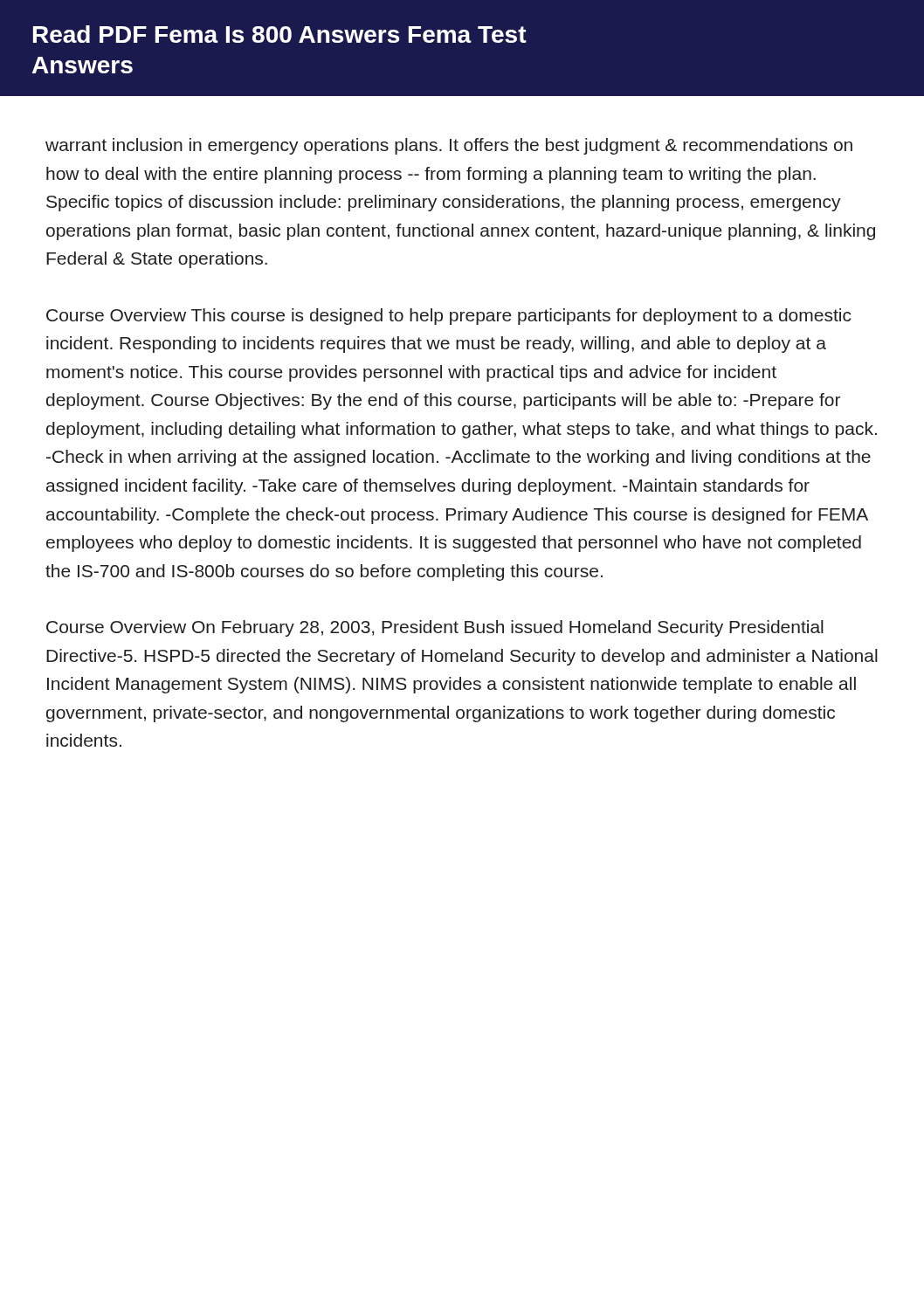
Task: Point to the block beginning "Course Overview On February 28, 2003,"
Action: [x=462, y=684]
